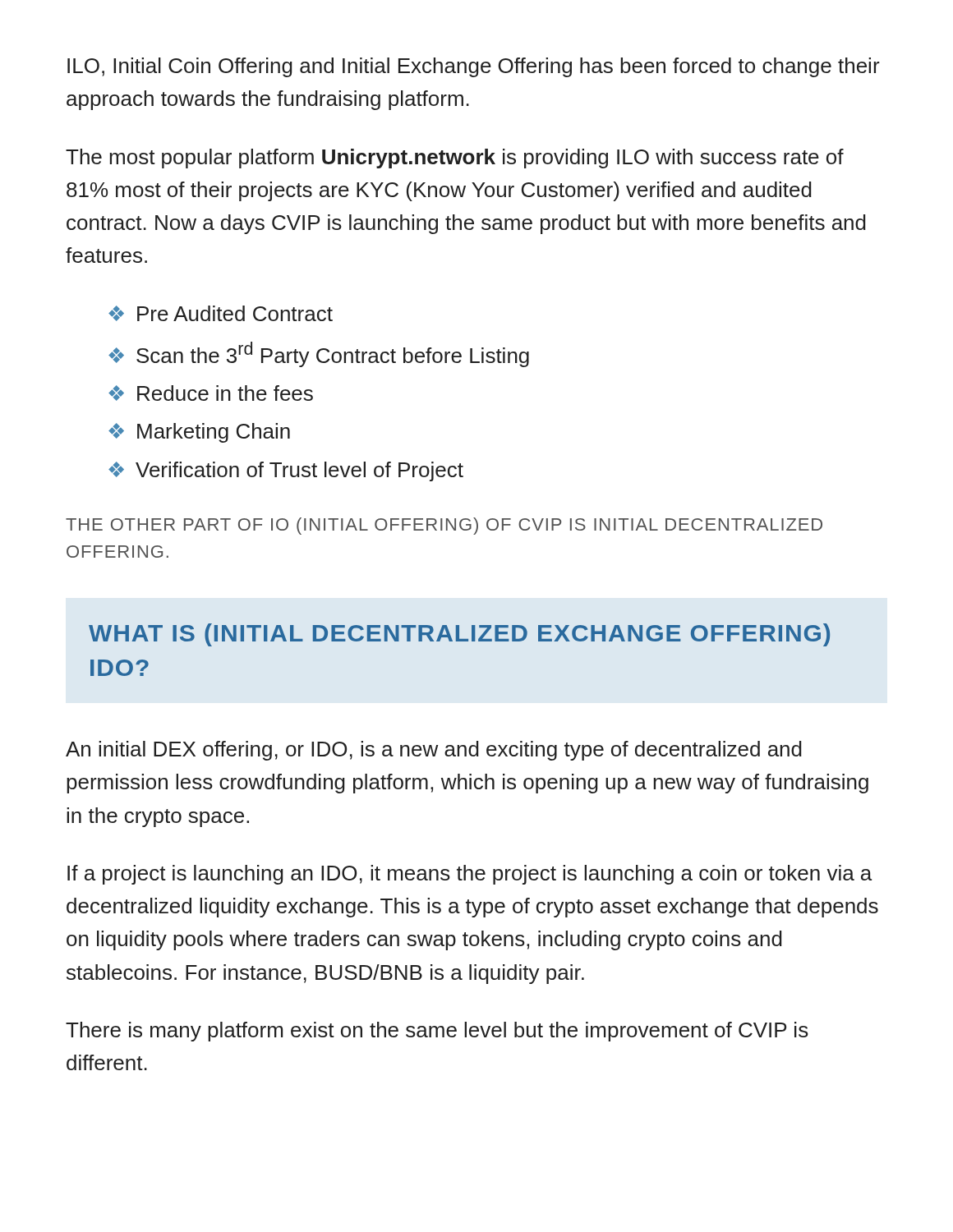Find the block on this page that starts "The most popular platform"
Screen dimensions: 1232x953
(466, 206)
